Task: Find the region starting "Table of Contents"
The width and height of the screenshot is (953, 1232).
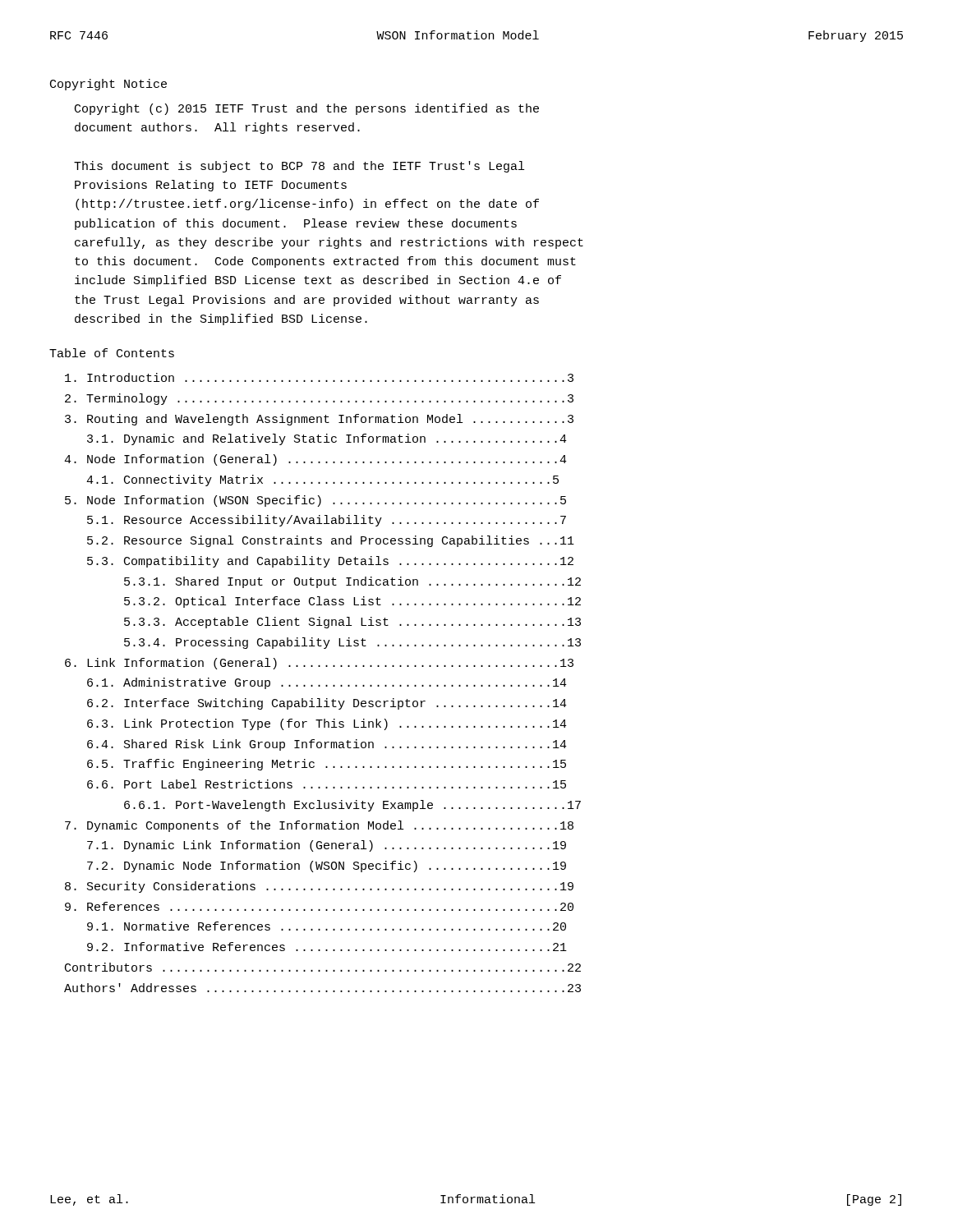Action: 112,354
